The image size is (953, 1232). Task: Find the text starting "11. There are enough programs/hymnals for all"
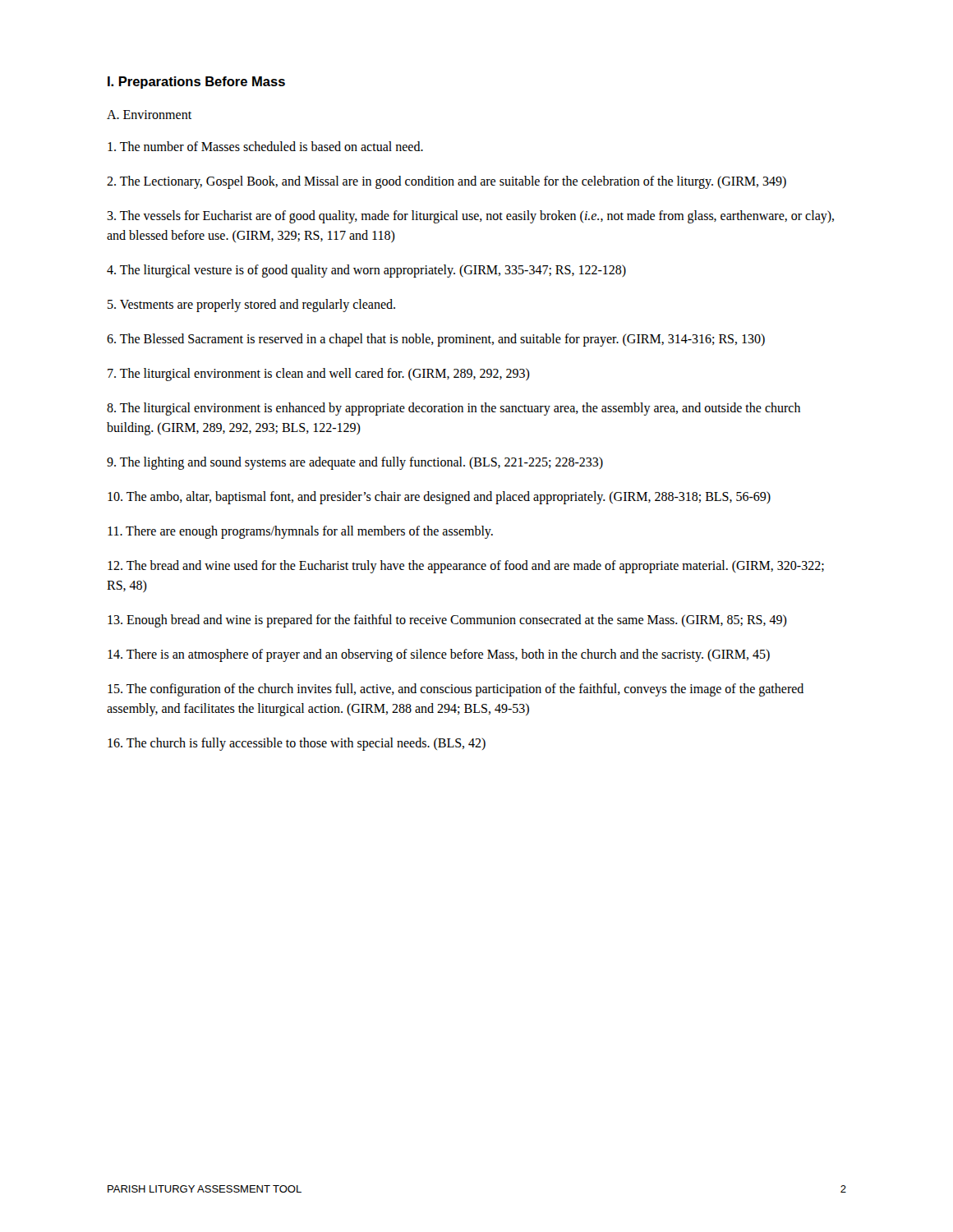tap(300, 531)
